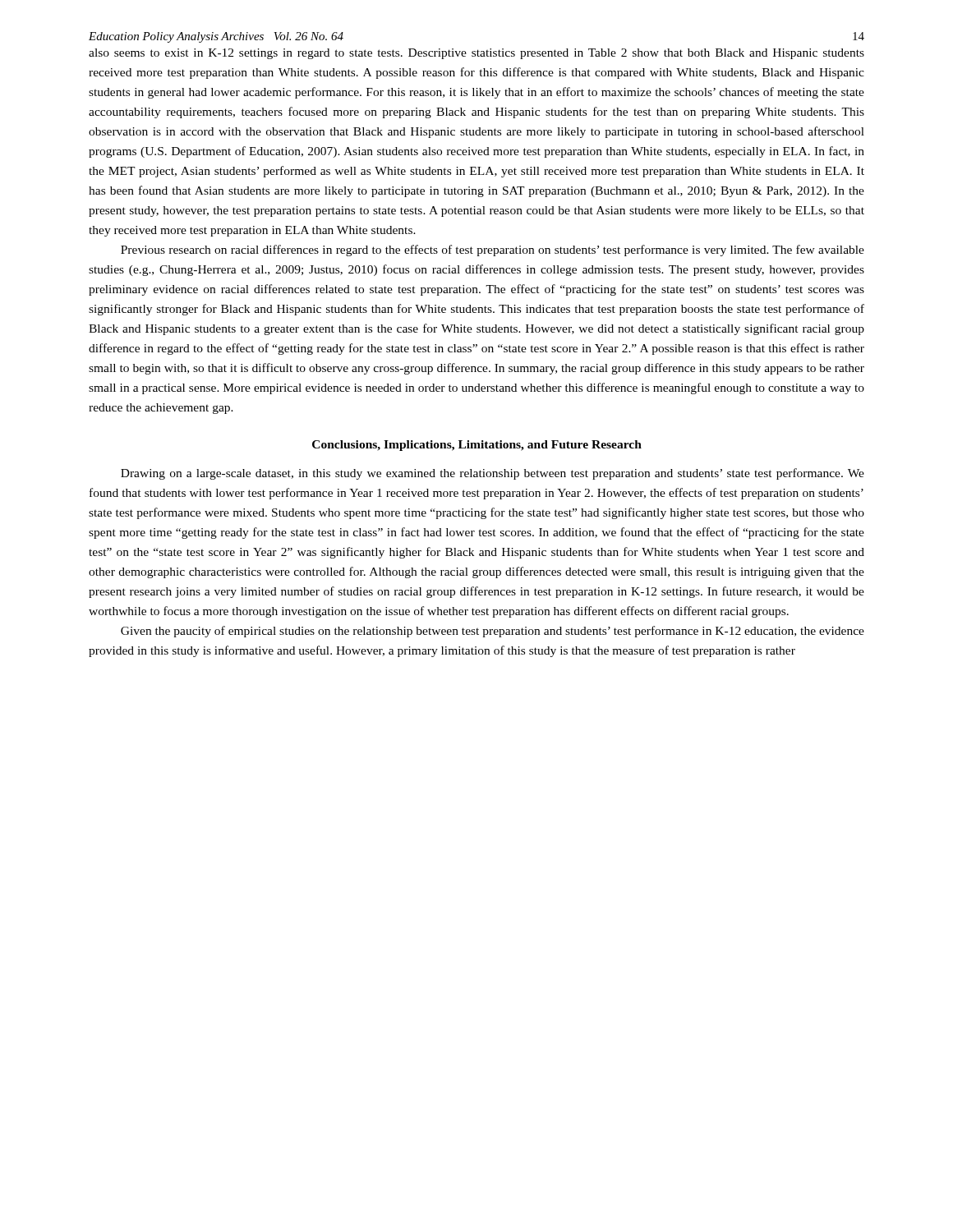Find the passage starting "Conclusions, Implications, Limitations, and Future Research"
The image size is (953, 1232).
coord(476,444)
